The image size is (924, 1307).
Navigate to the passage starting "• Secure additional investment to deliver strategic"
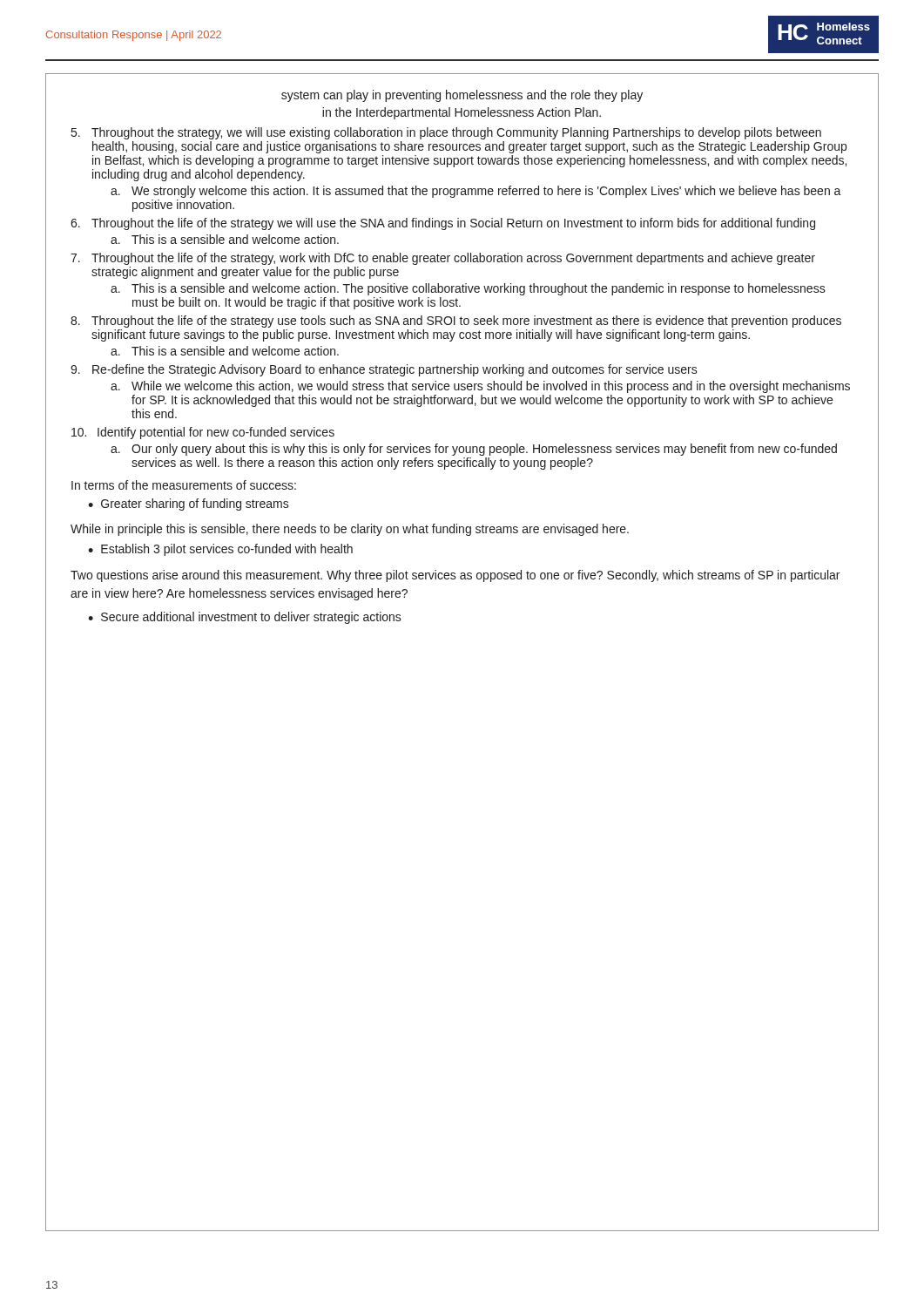tap(245, 619)
